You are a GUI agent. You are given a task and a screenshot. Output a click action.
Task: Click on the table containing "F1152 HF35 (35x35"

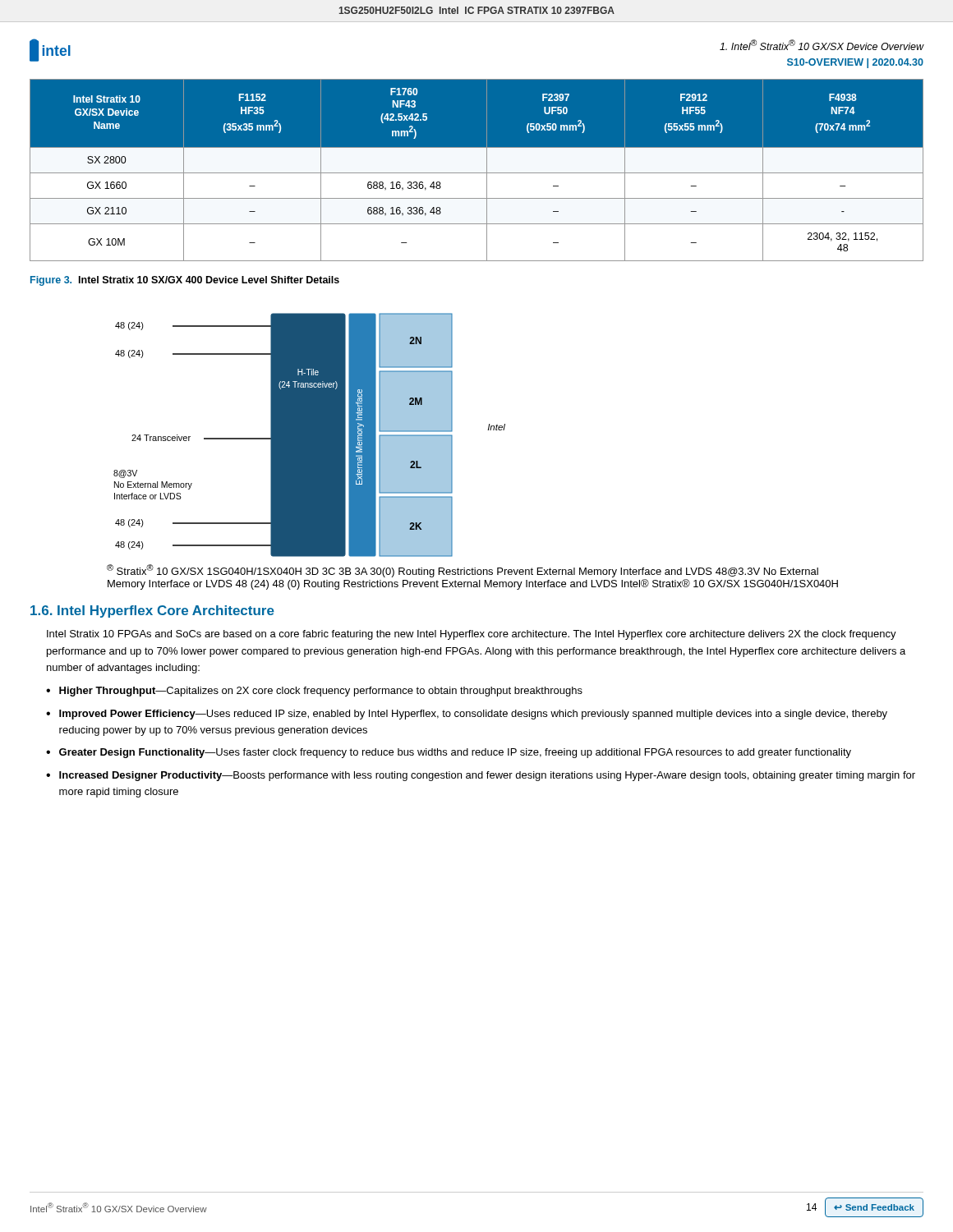[476, 170]
